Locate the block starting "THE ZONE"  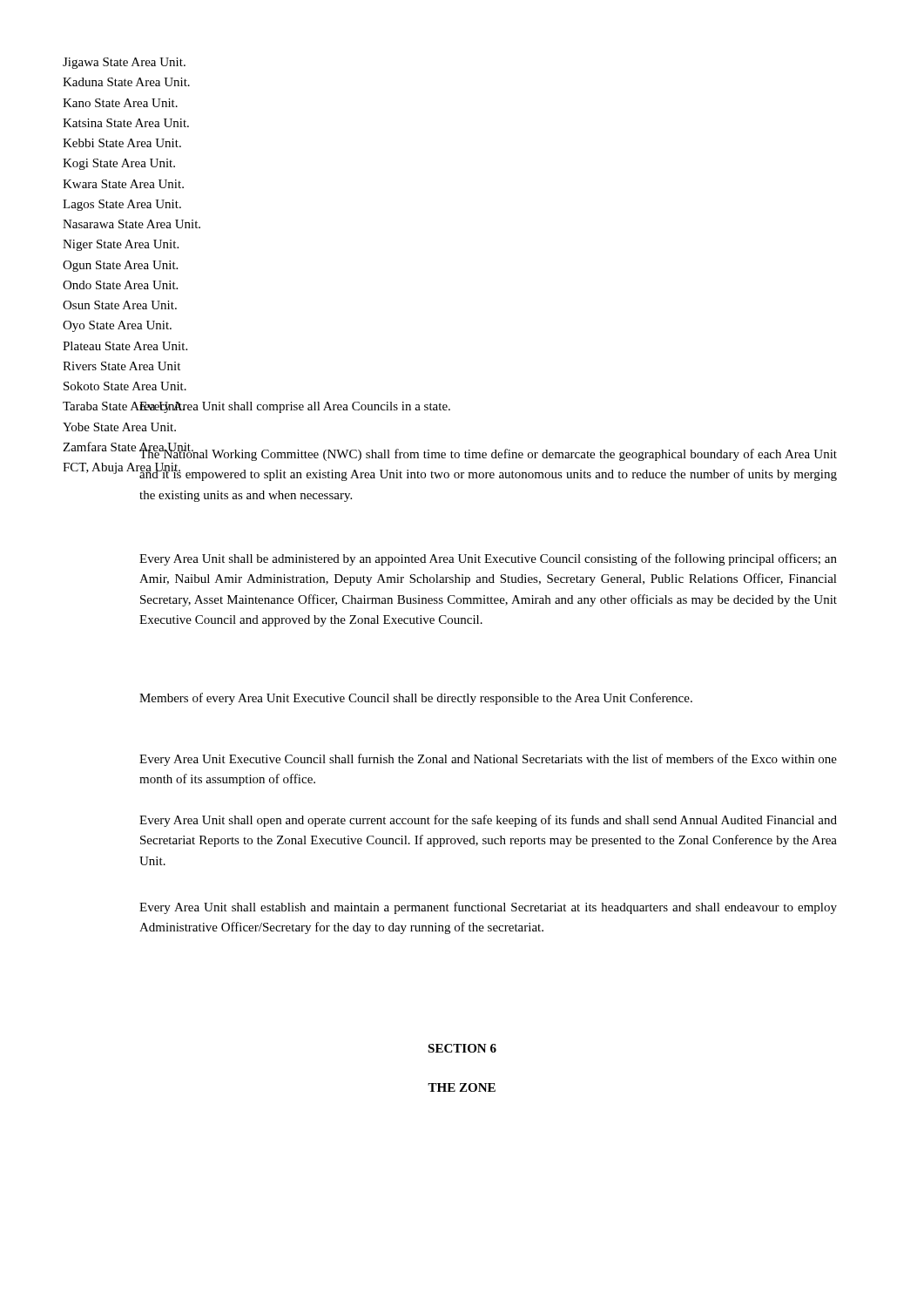[x=462, y=1087]
